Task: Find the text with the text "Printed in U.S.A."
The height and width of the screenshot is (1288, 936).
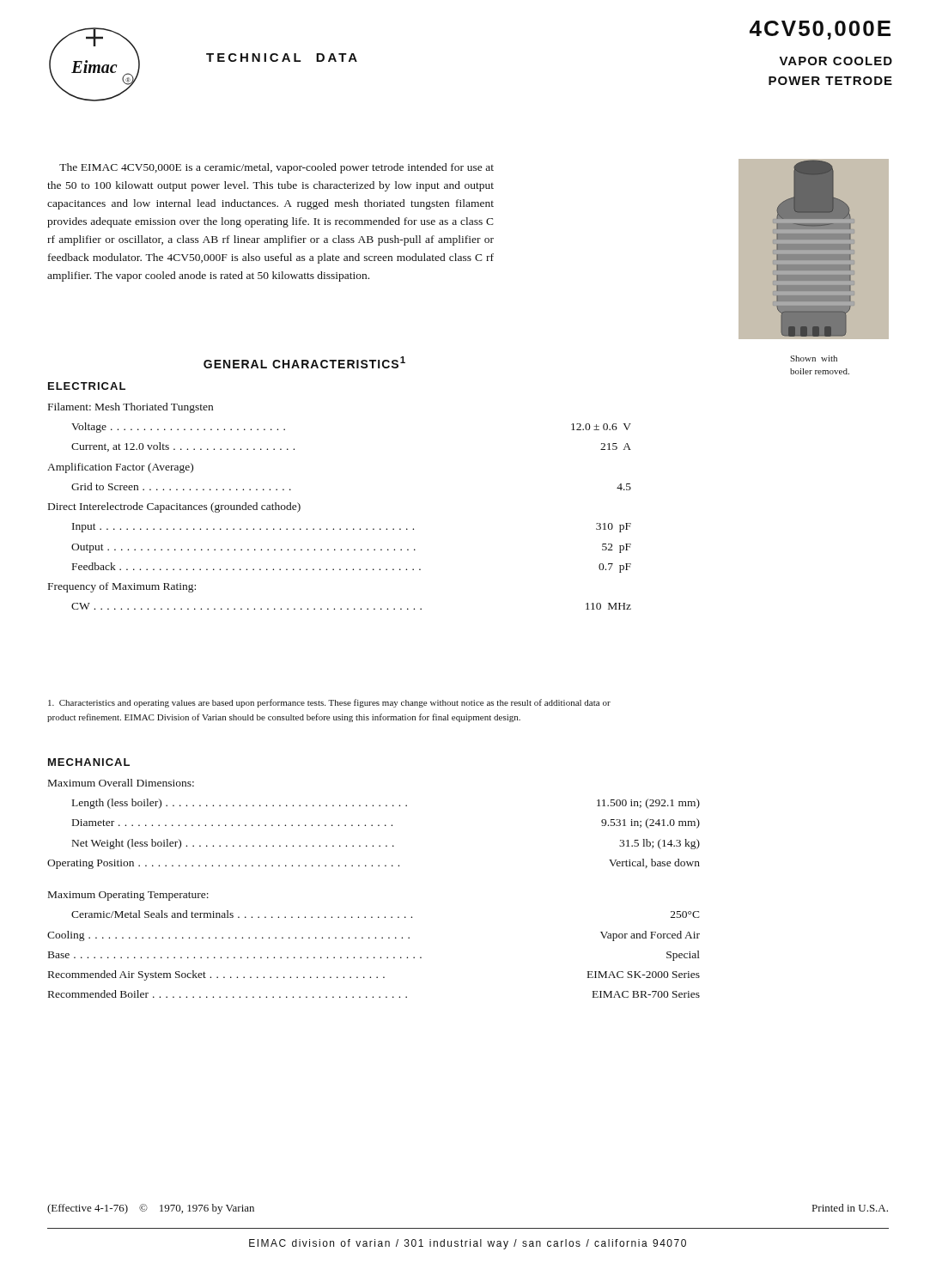Action: pos(850,1208)
